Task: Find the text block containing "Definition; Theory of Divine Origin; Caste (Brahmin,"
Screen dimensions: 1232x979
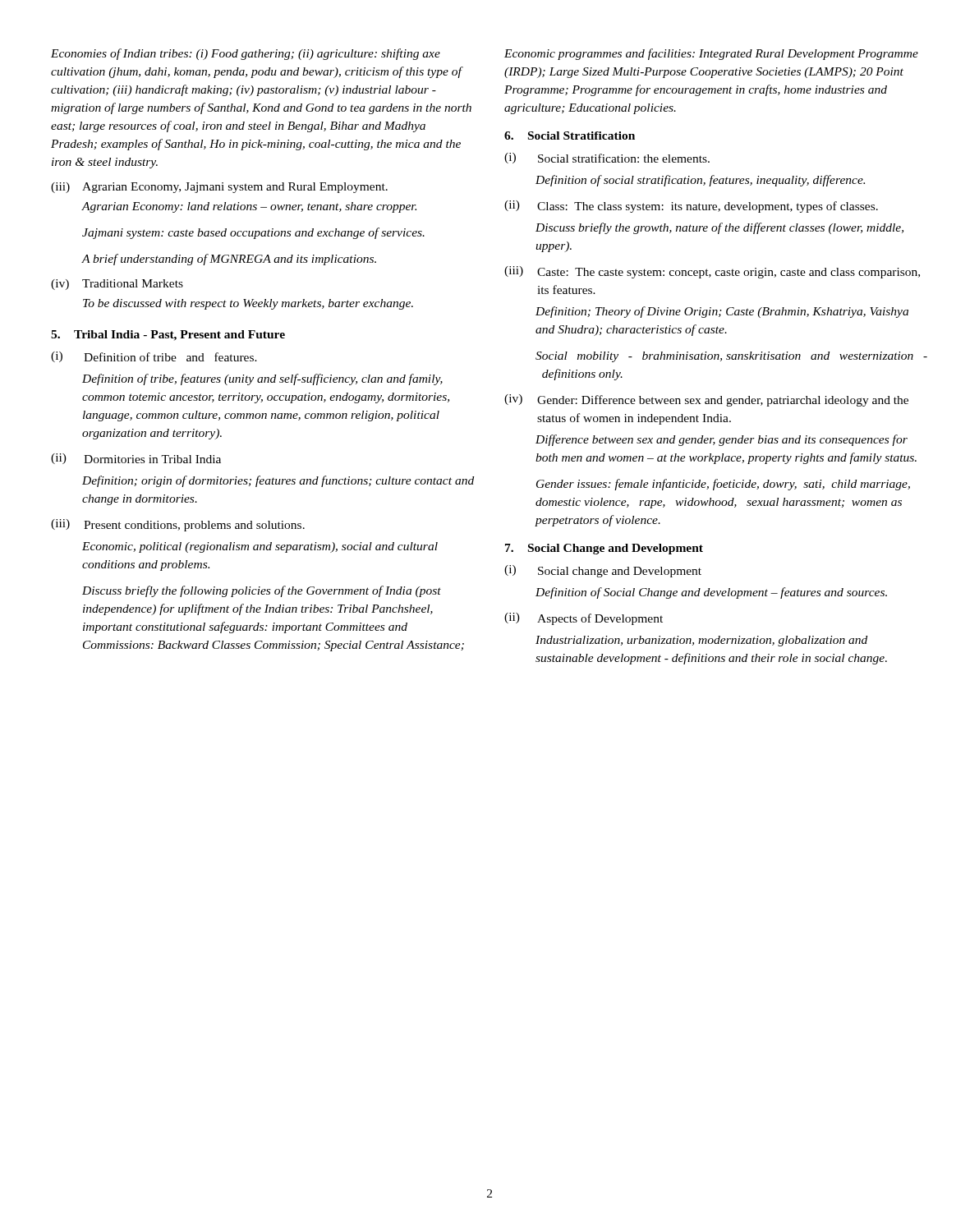Action: pos(732,320)
